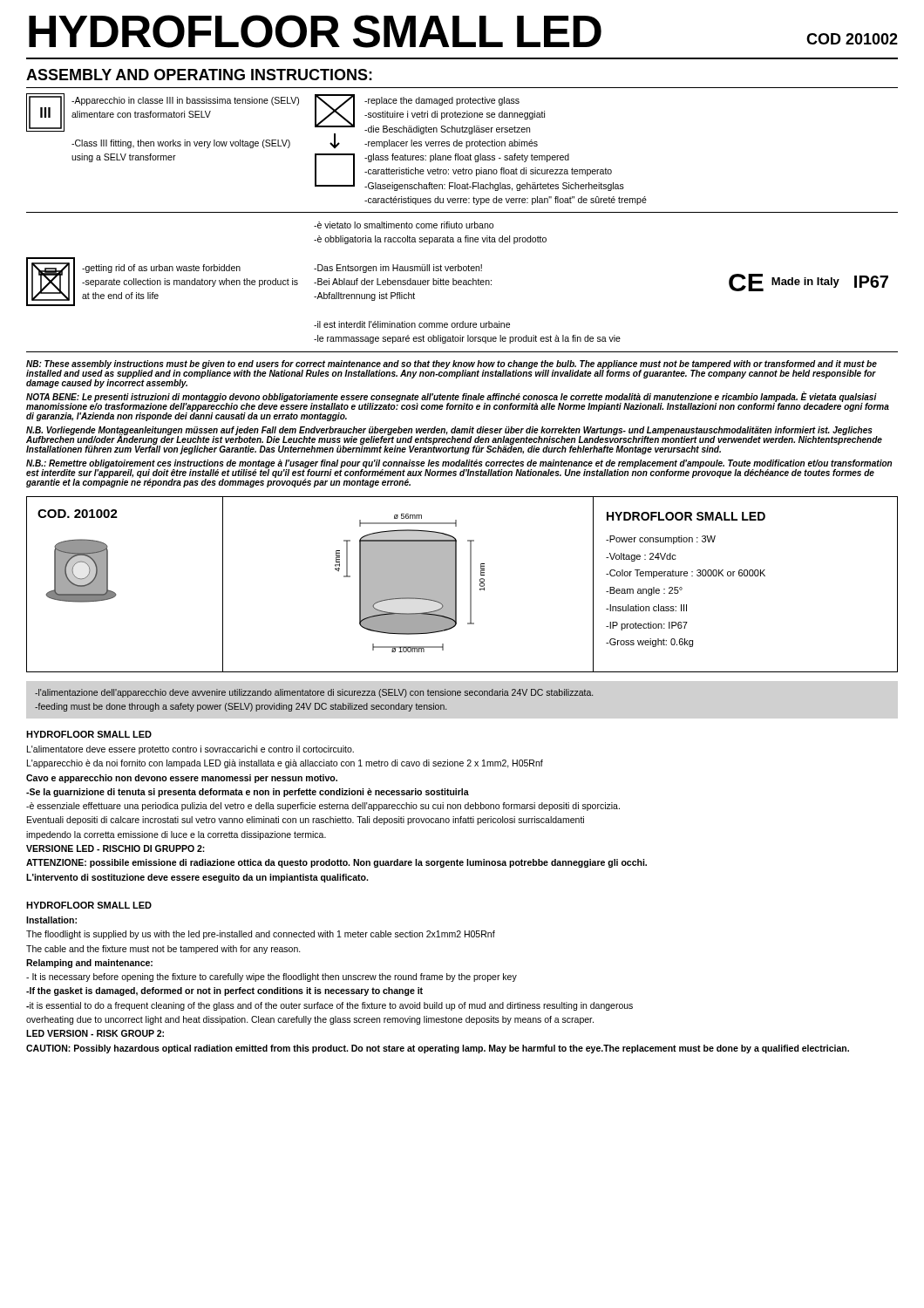Image resolution: width=924 pixels, height=1308 pixels.
Task: Click on the text block starting "HYDROFLOOR SMALL LED -Power consumption : 3W -Voltage"
Action: point(745,576)
